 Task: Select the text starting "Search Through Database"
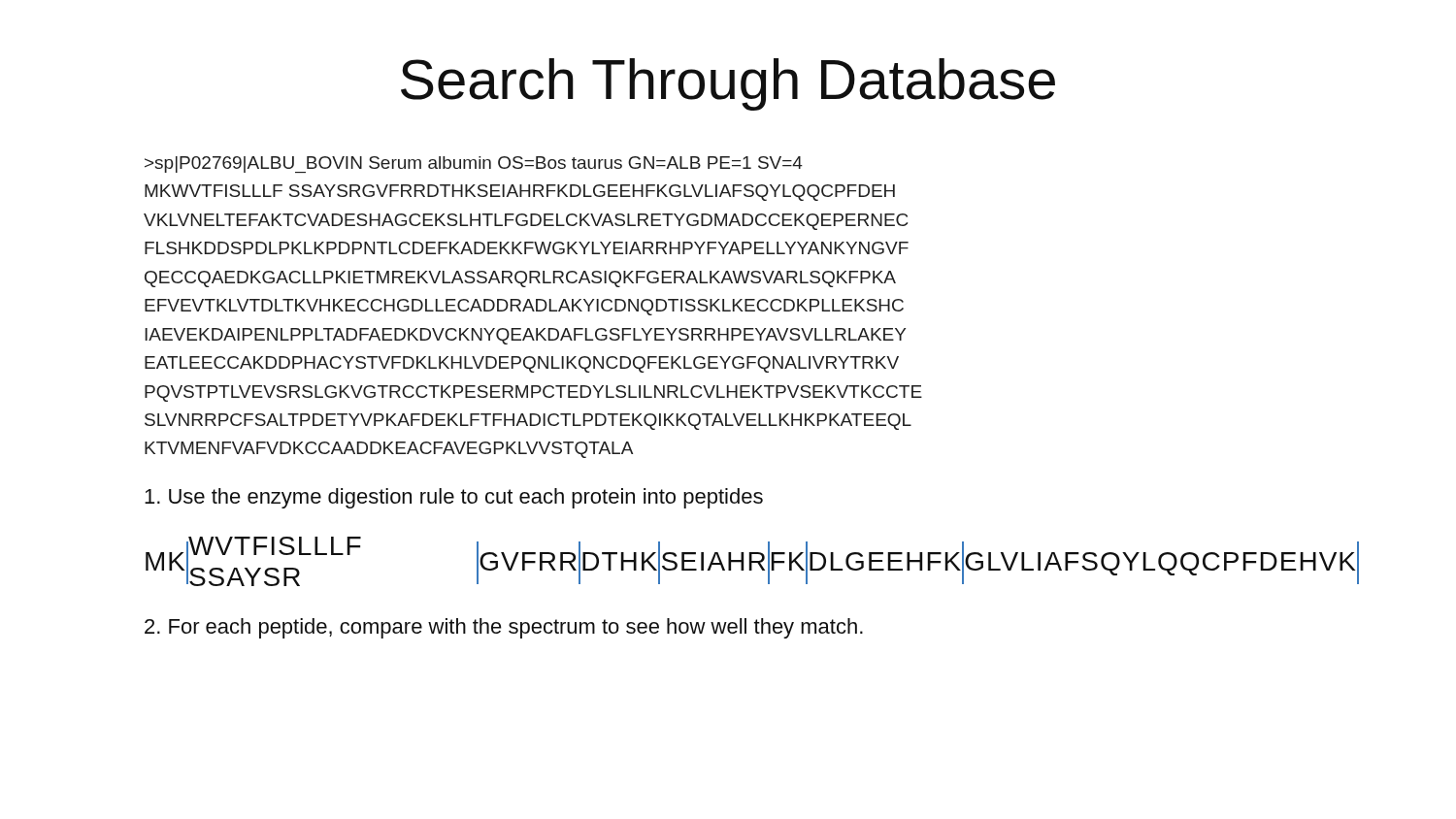728,79
